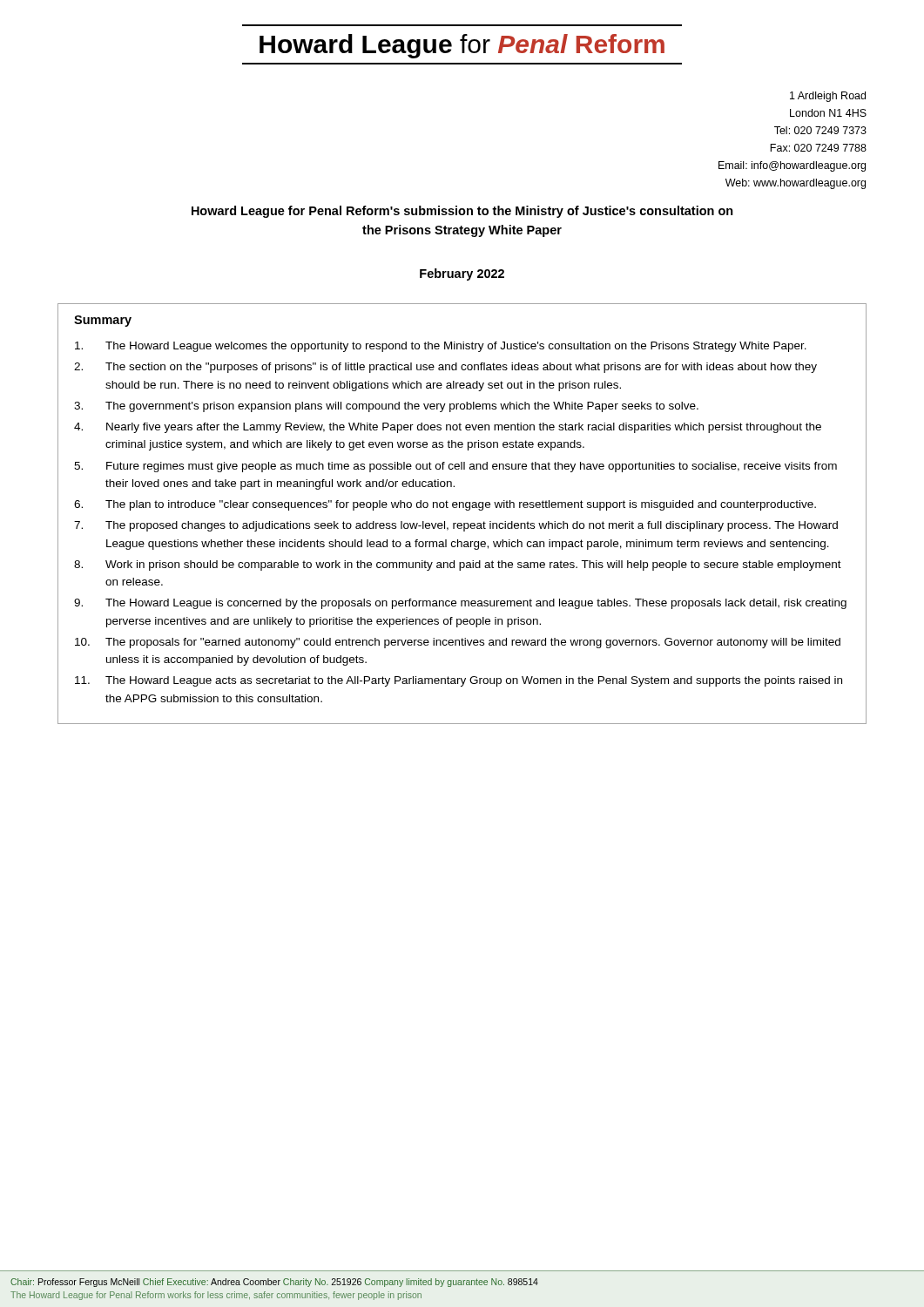Find the block on this page that starts "5. Future regimes must give"
The image size is (924, 1307).
coord(462,475)
